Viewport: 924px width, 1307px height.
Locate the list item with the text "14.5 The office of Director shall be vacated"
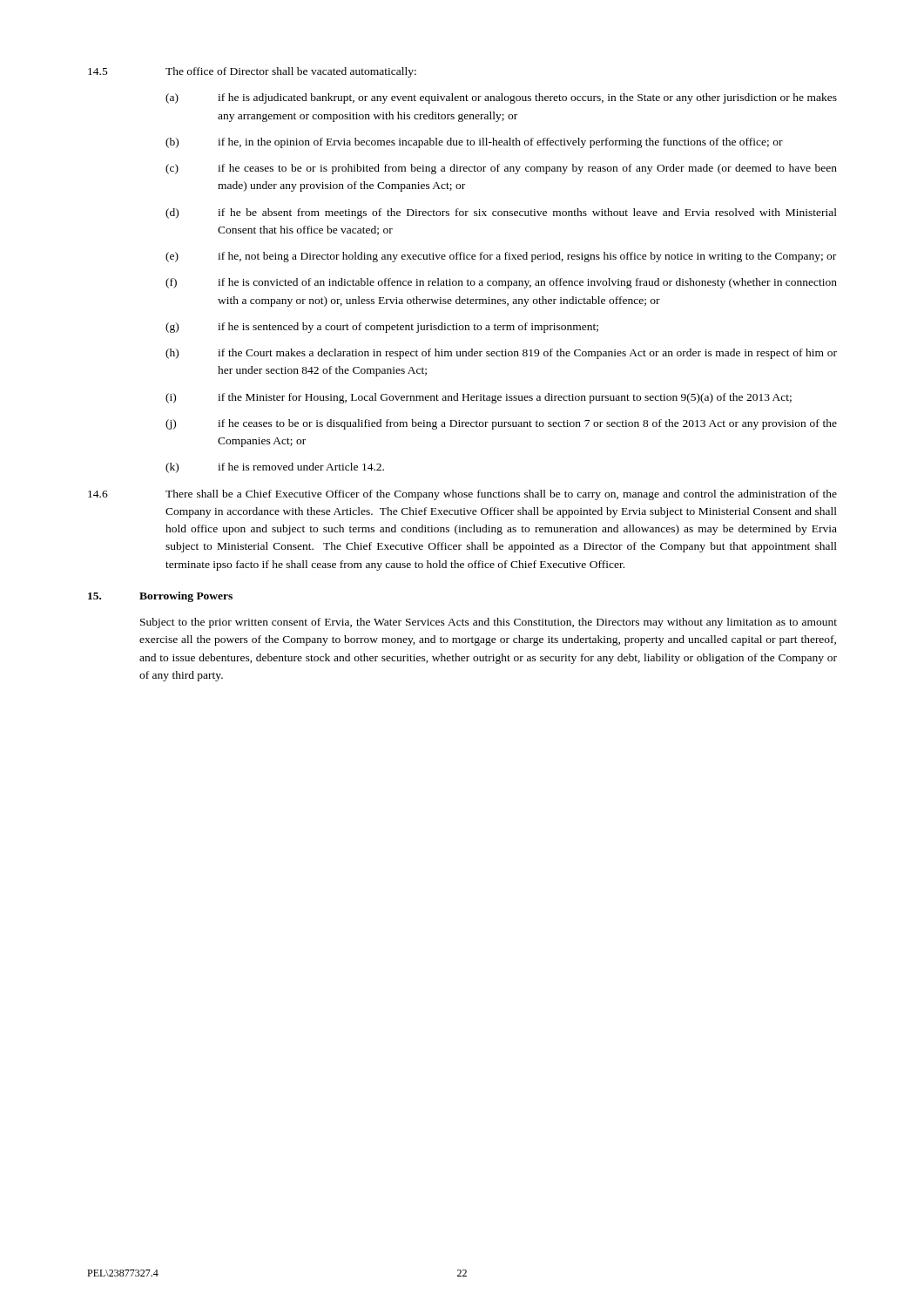(x=252, y=72)
